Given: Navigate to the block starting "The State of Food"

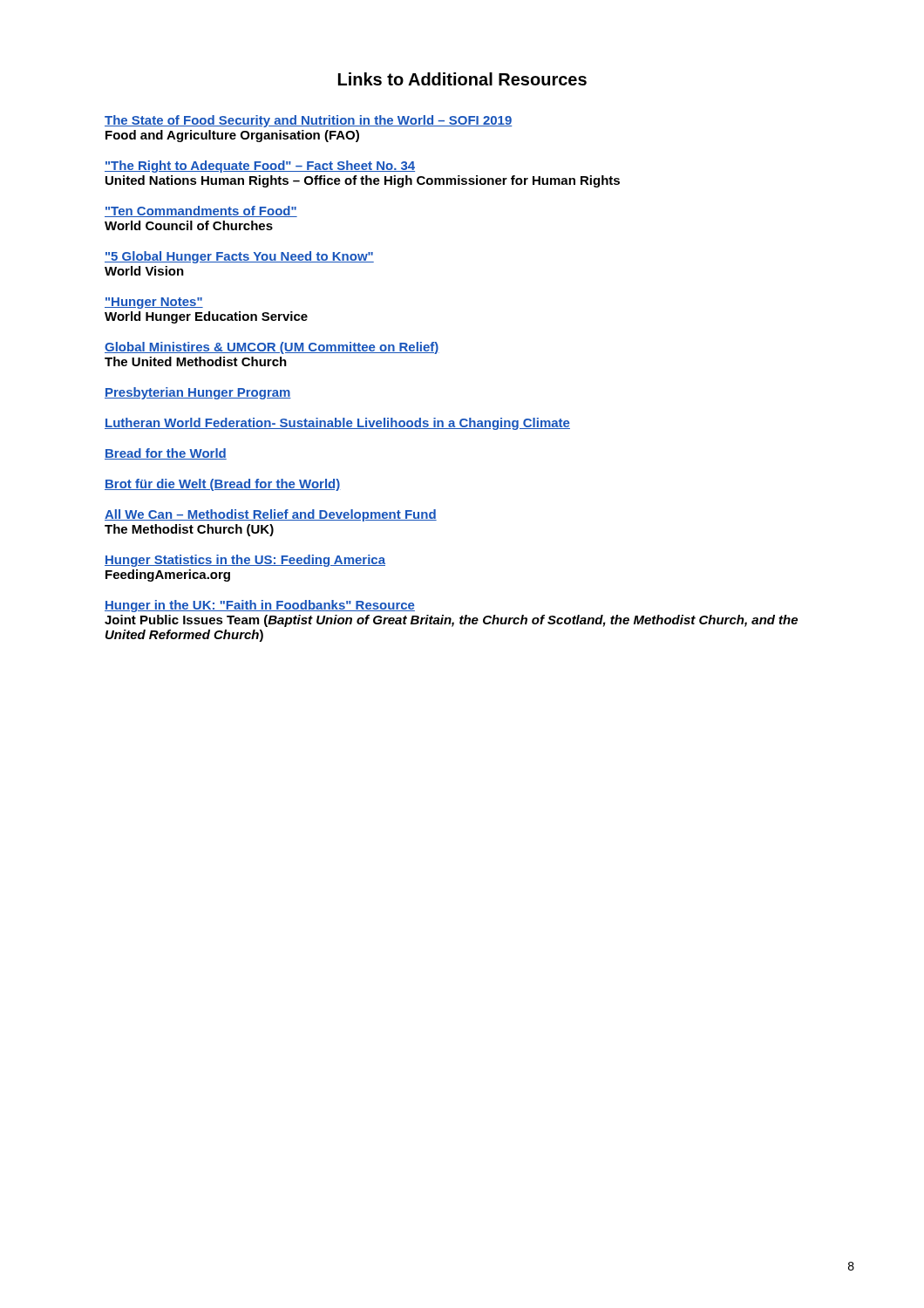Looking at the screenshot, I should tap(462, 127).
